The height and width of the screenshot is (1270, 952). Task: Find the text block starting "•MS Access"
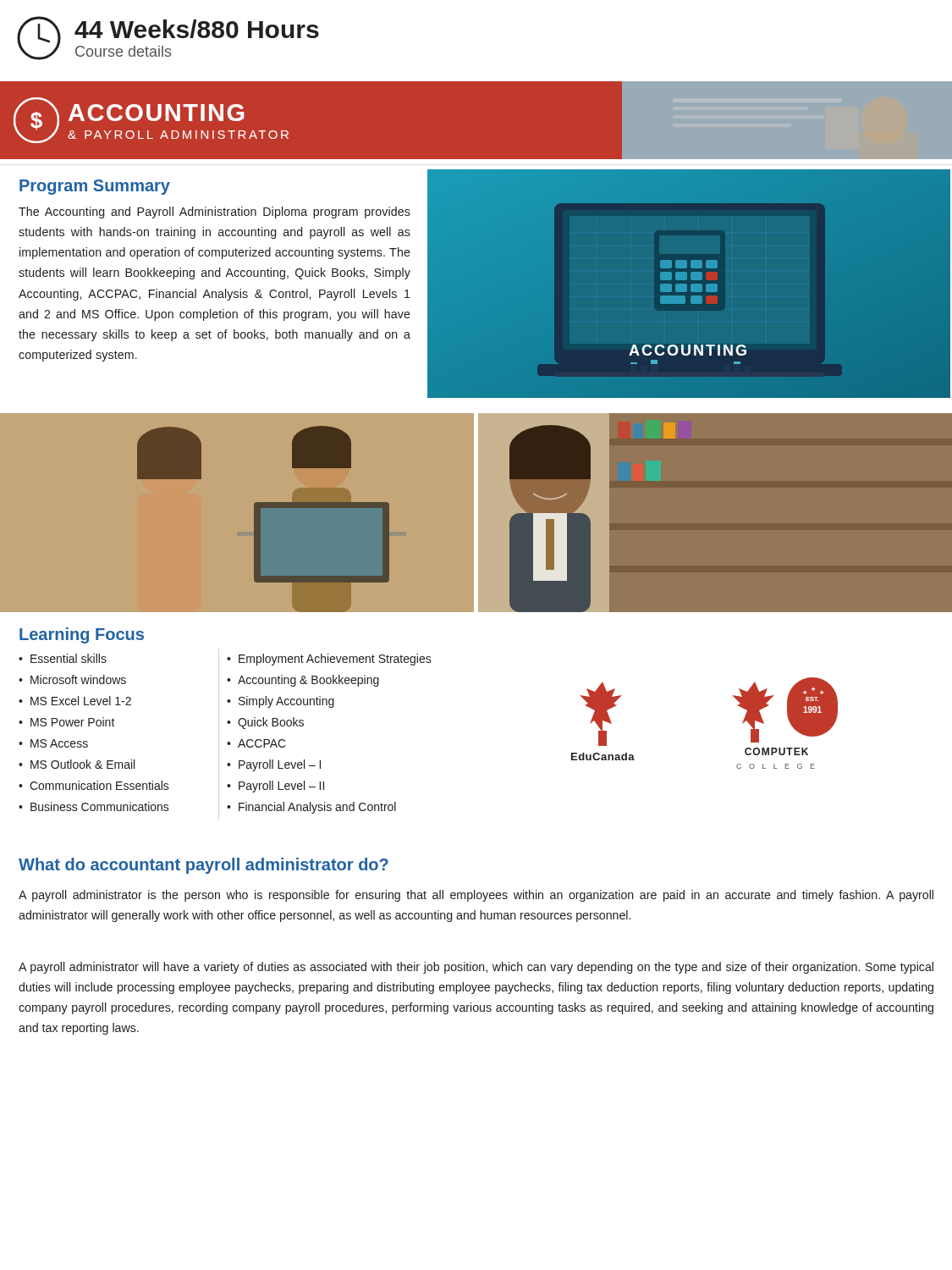(53, 743)
